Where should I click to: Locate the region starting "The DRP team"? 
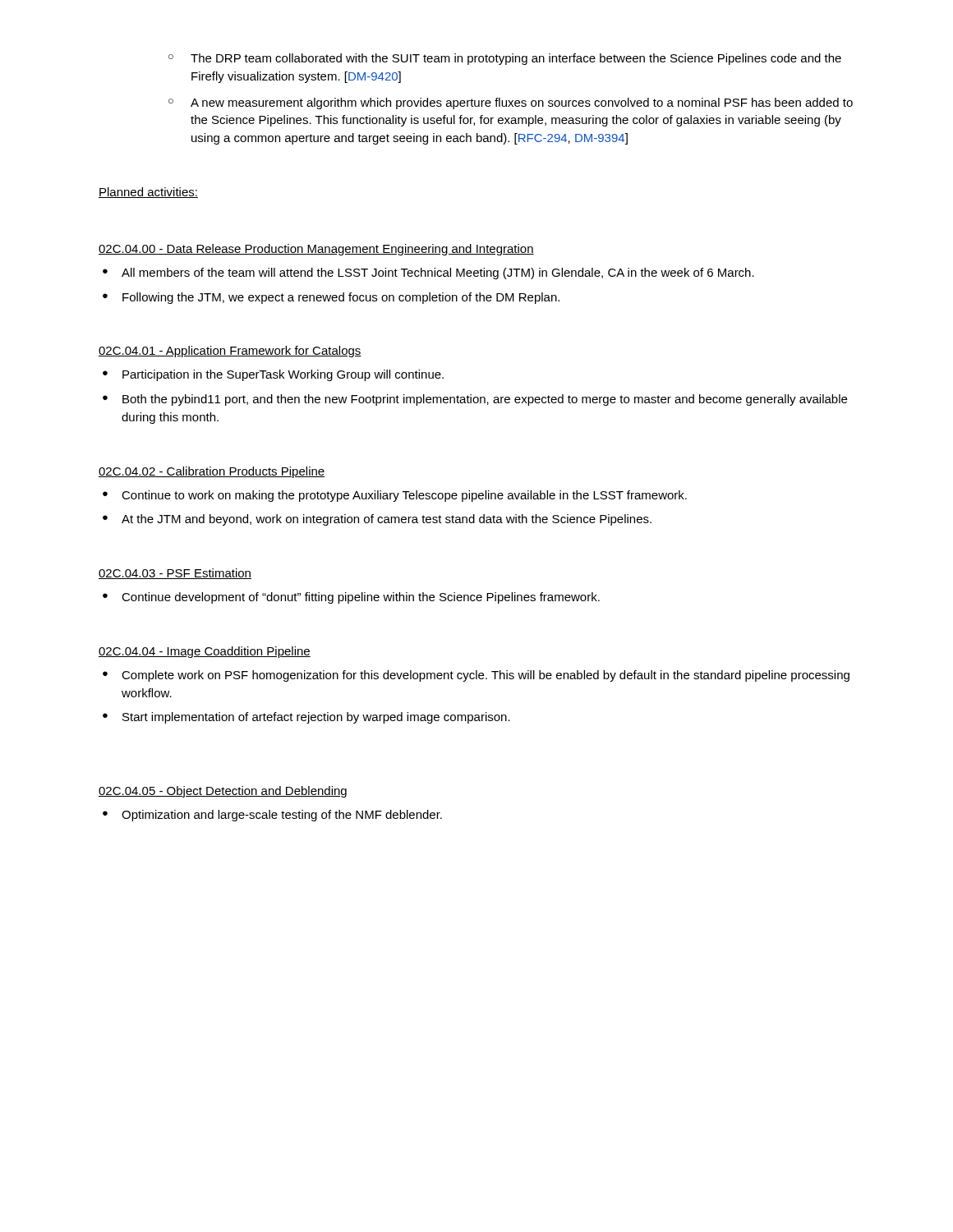click(509, 67)
